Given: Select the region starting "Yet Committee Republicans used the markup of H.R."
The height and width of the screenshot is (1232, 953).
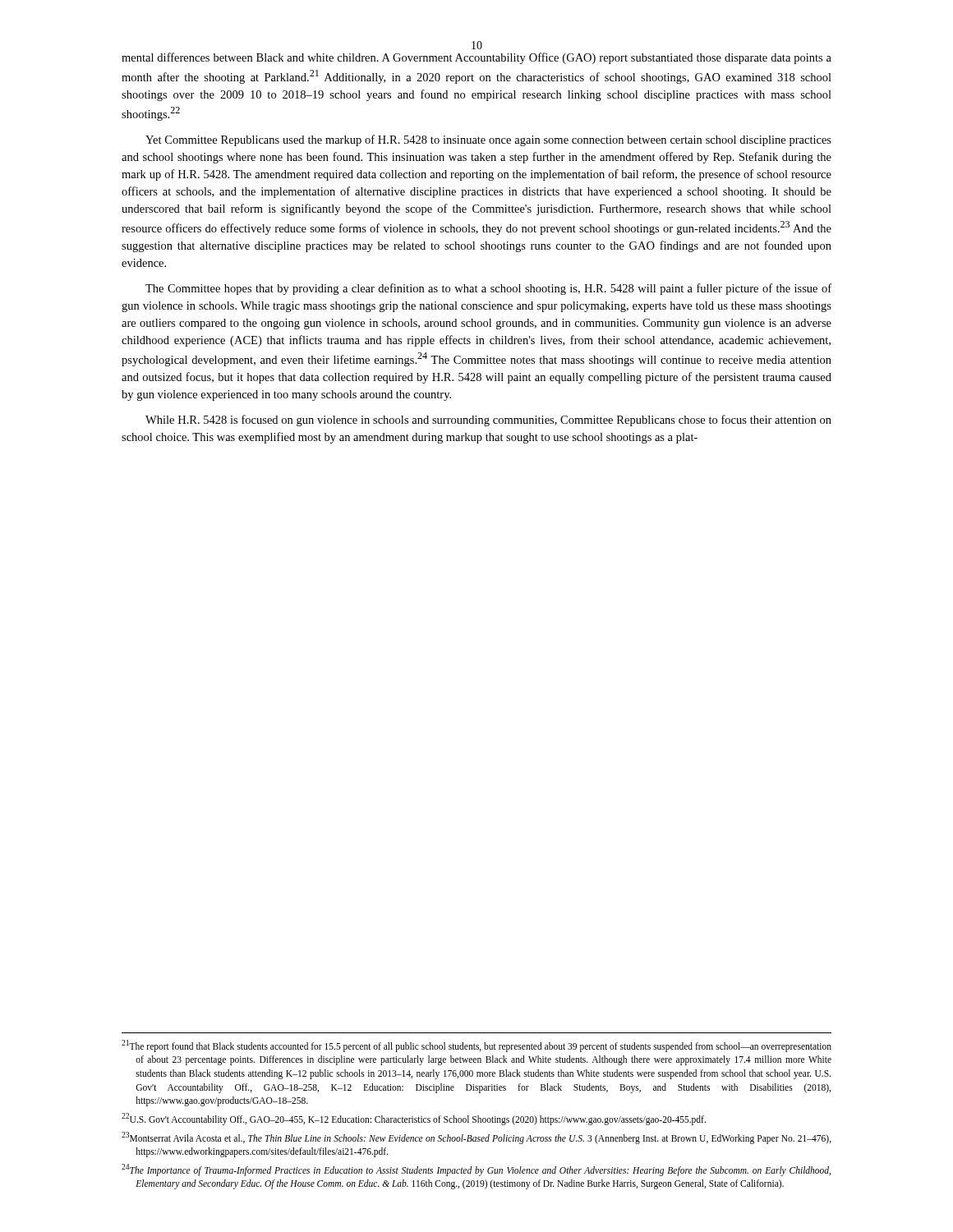Looking at the screenshot, I should click(476, 201).
